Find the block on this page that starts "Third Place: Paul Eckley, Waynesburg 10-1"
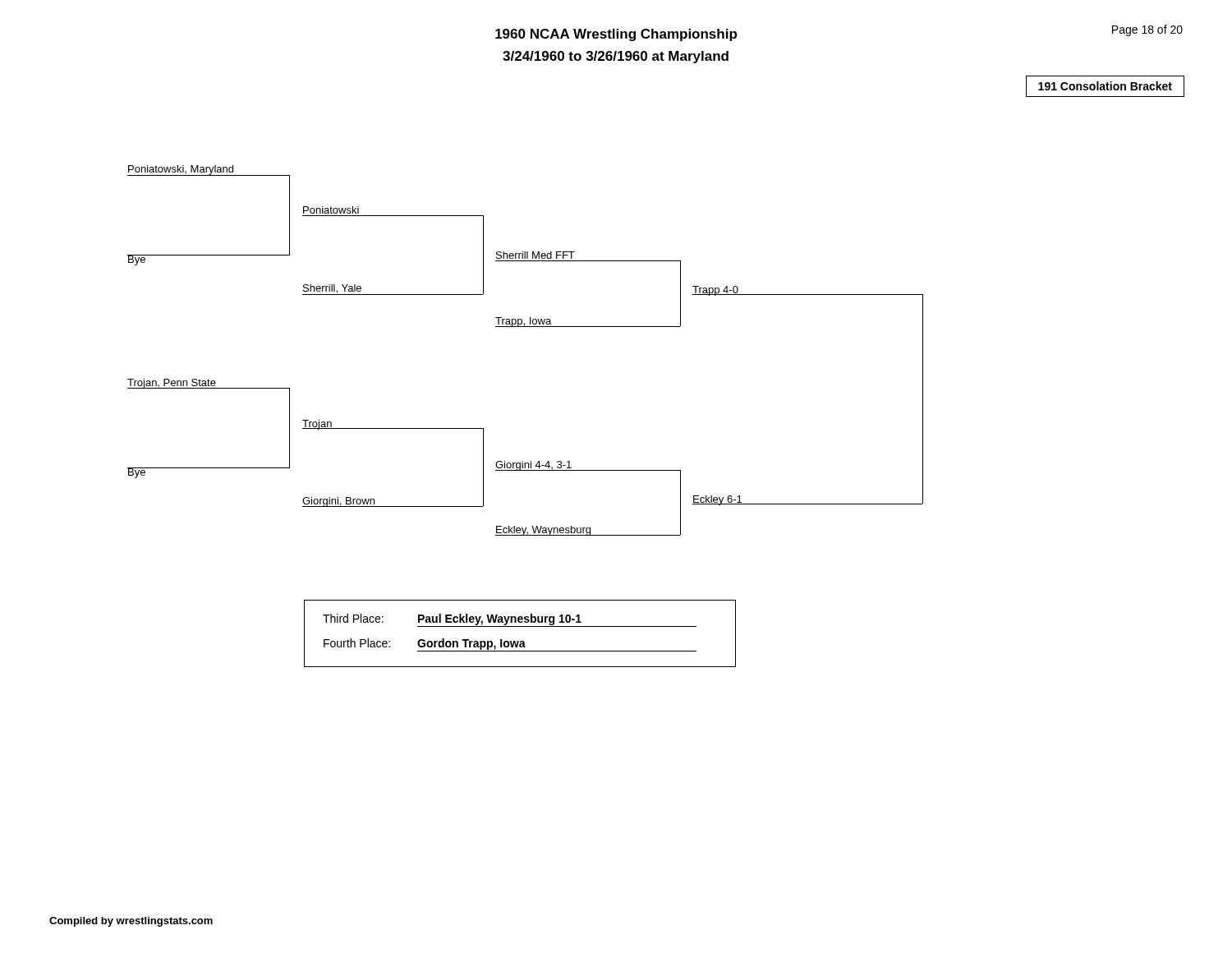The image size is (1232, 953). tap(520, 632)
